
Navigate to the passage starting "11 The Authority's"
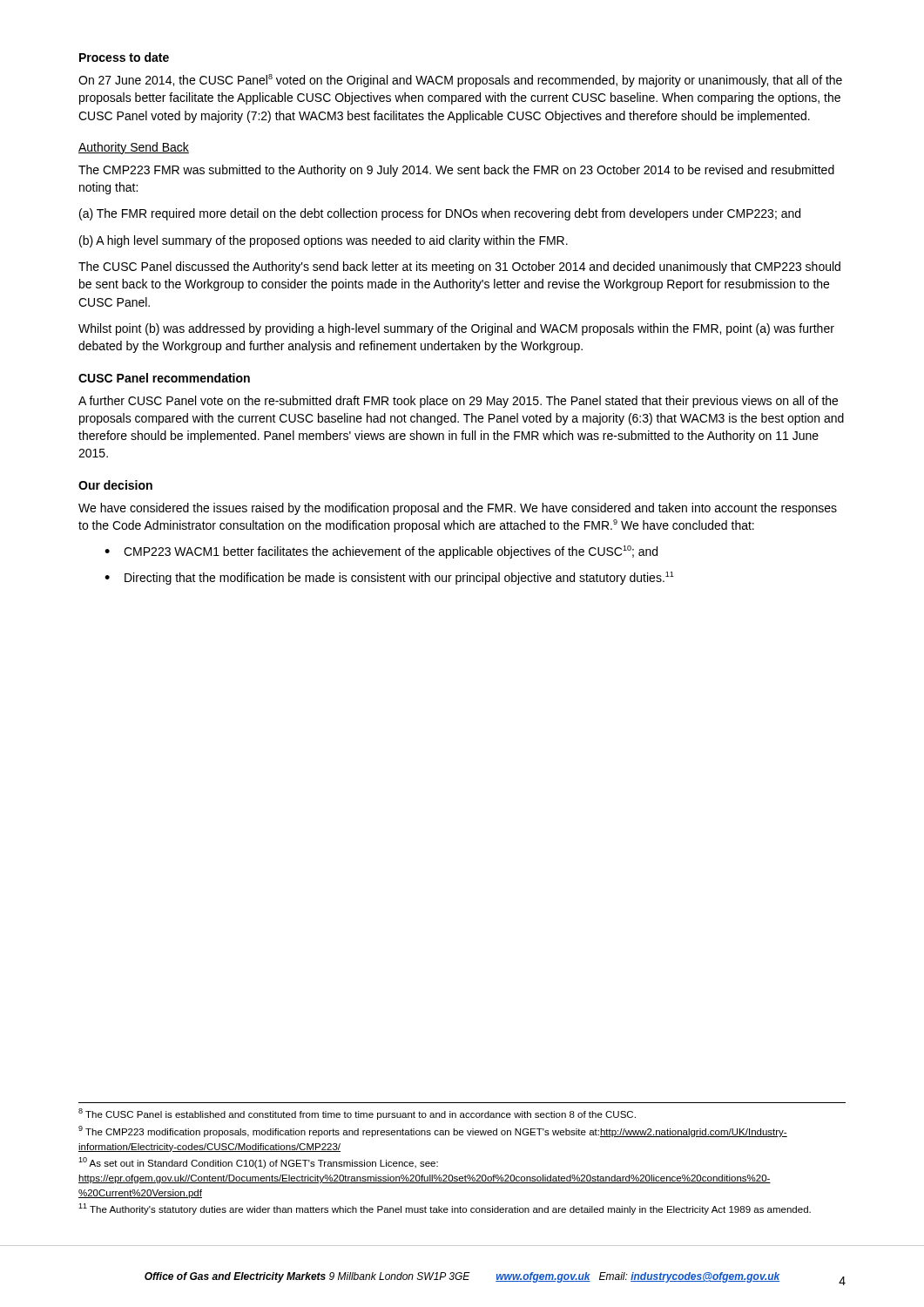462,1210
